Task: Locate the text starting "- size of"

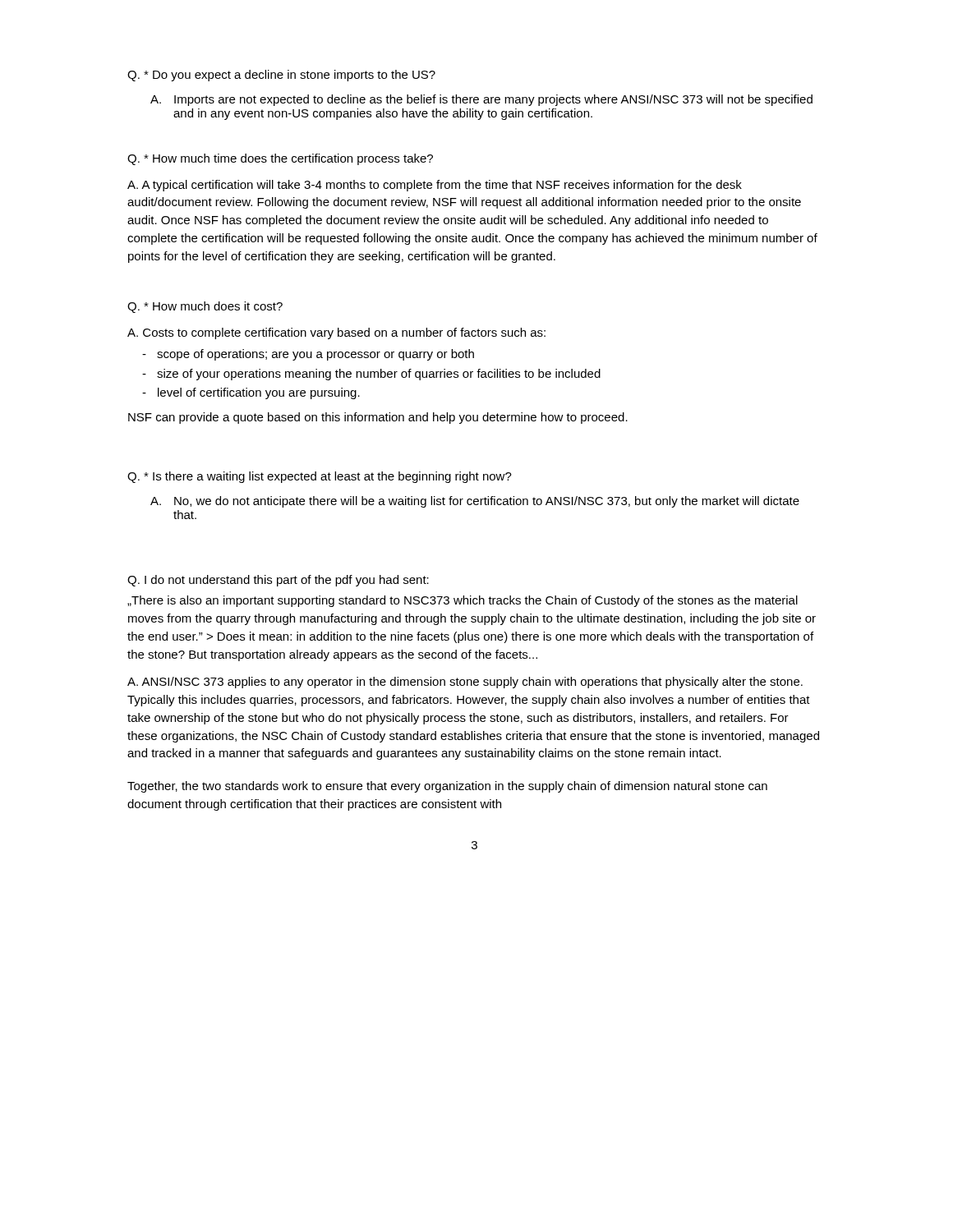Action: (371, 373)
